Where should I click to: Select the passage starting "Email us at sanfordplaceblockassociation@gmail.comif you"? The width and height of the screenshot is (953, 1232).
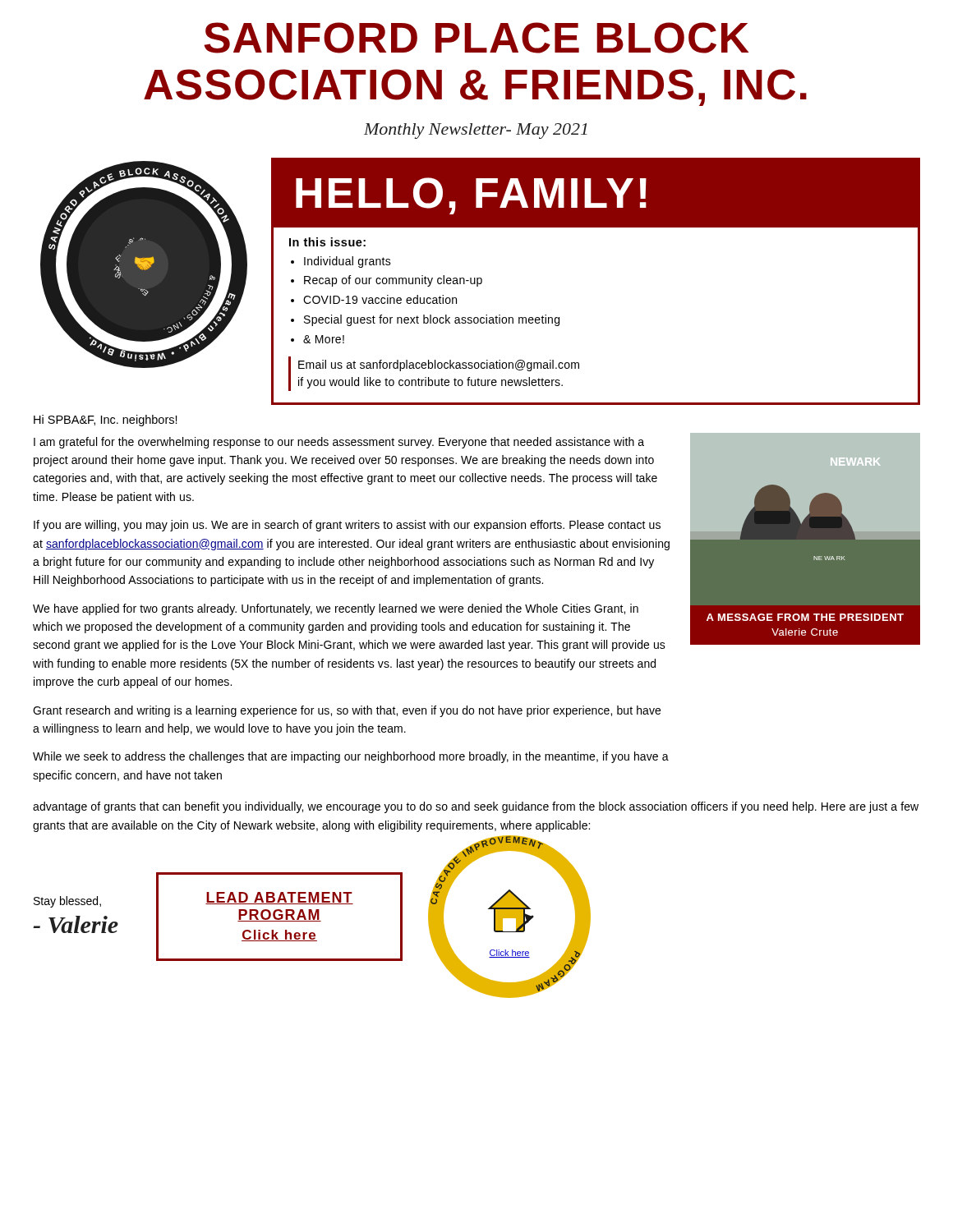pos(439,373)
